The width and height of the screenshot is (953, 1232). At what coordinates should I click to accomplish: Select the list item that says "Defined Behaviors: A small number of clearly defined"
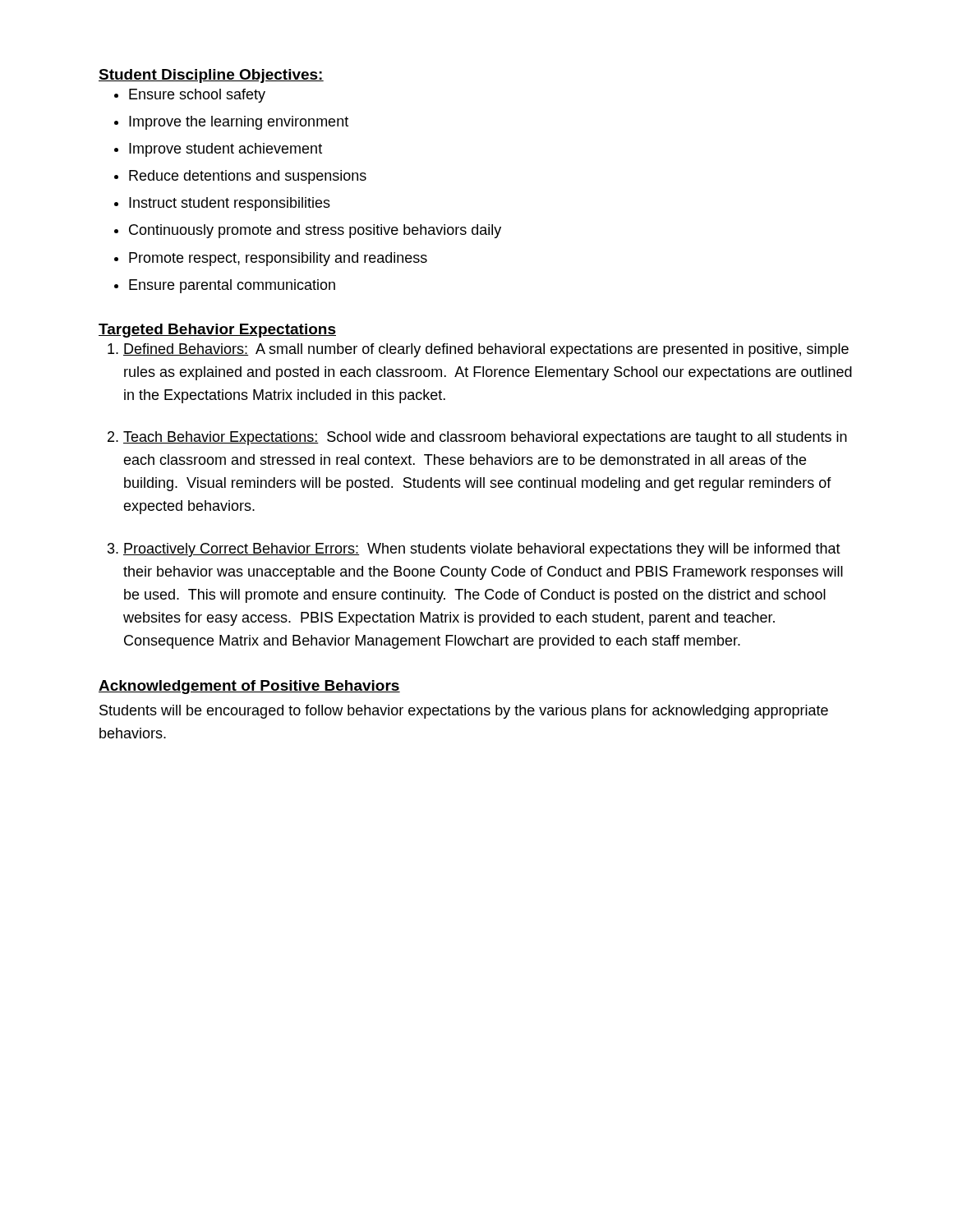point(488,372)
